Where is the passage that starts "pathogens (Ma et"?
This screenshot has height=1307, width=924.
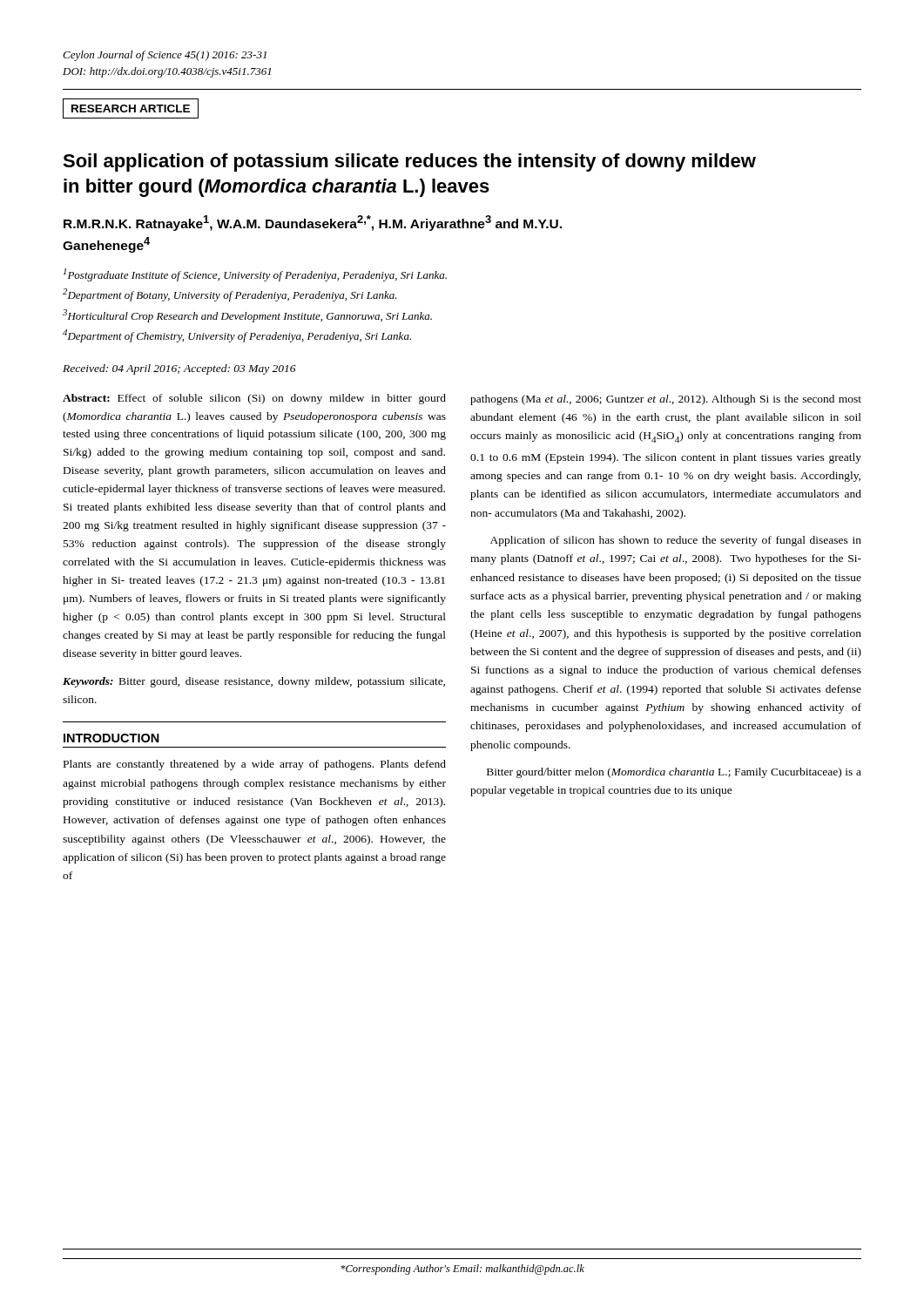(x=666, y=455)
